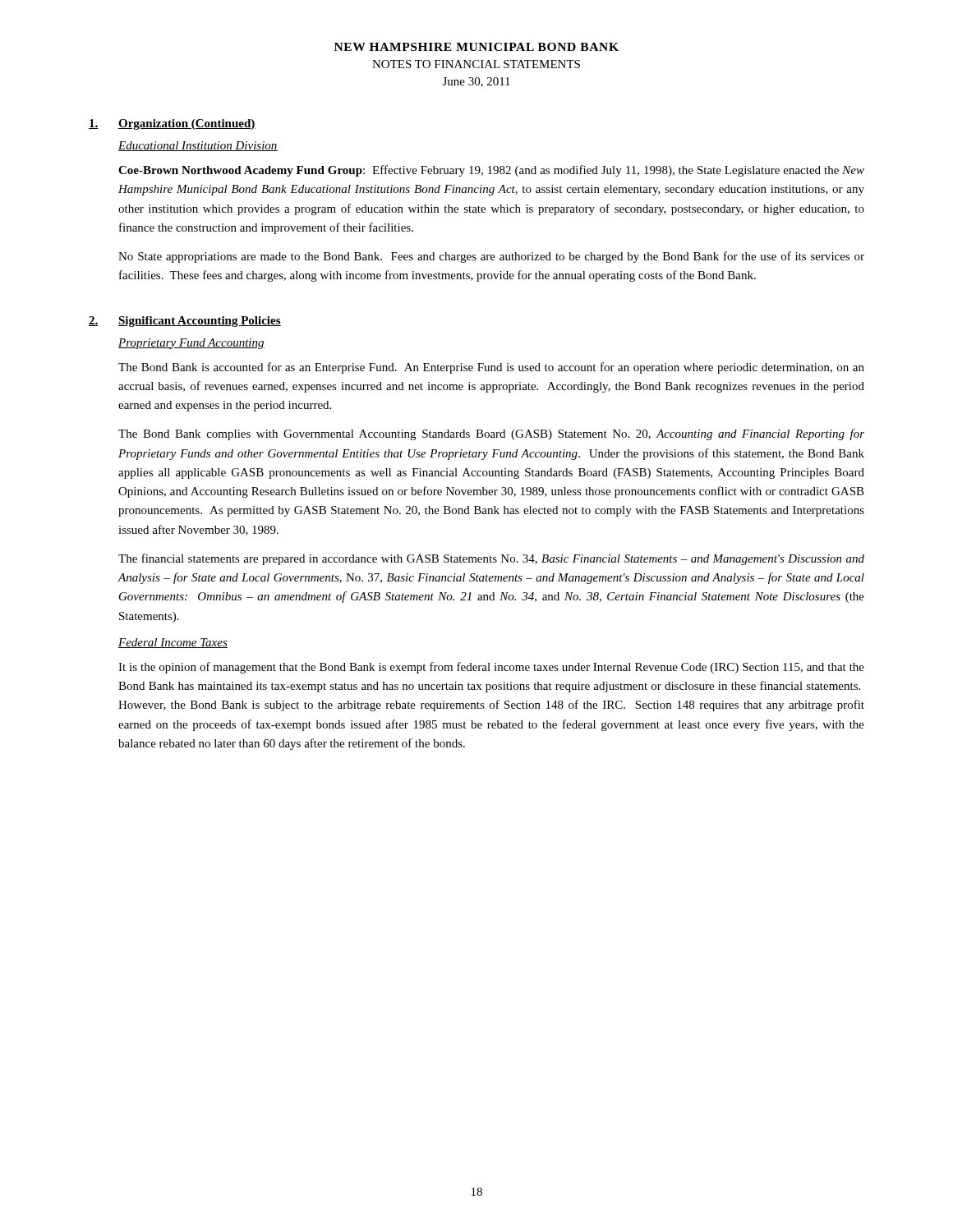The image size is (953, 1232).
Task: Click on the text block starting "The Bond Bank is accounted"
Action: pos(491,386)
